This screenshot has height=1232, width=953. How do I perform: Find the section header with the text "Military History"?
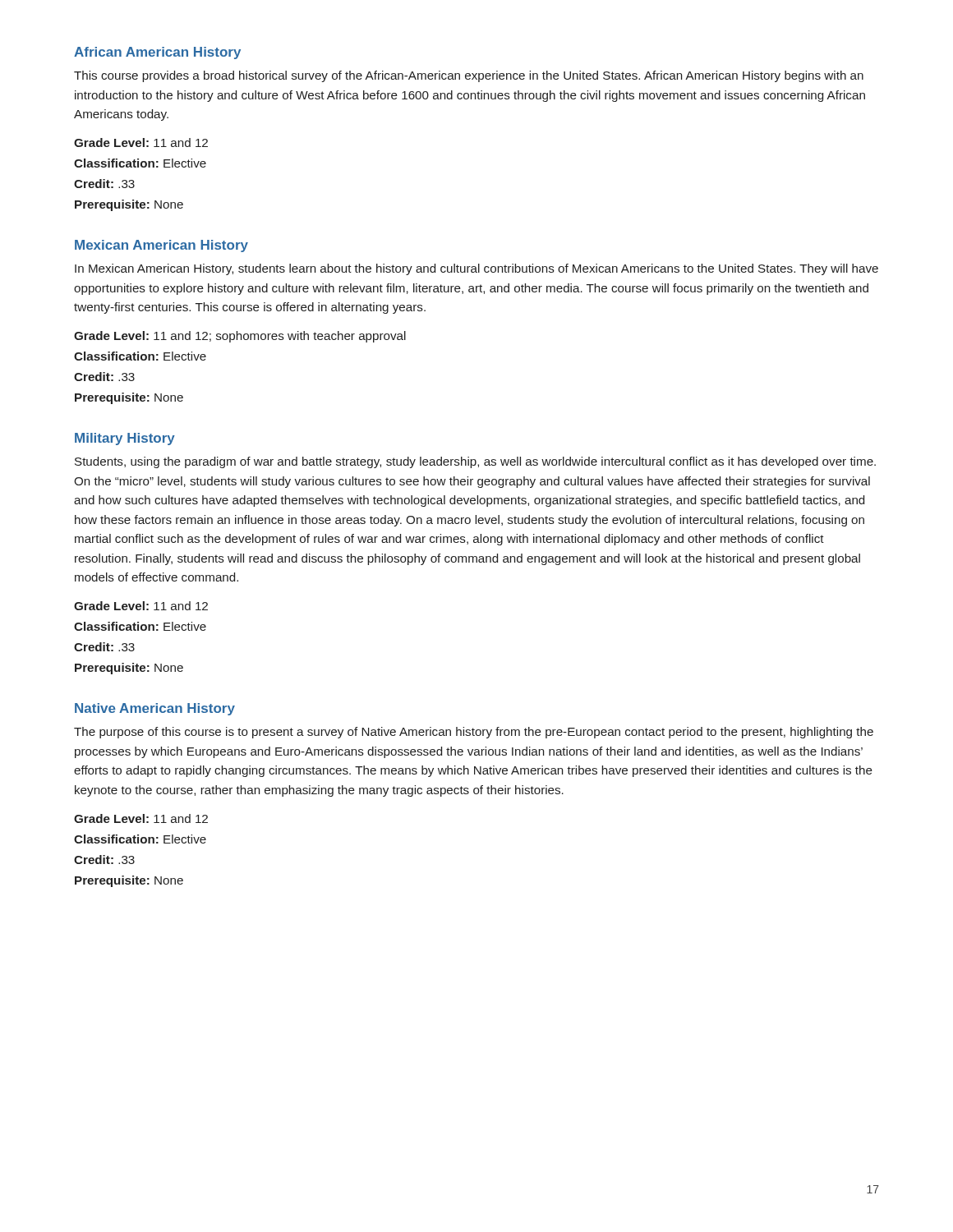[x=124, y=438]
